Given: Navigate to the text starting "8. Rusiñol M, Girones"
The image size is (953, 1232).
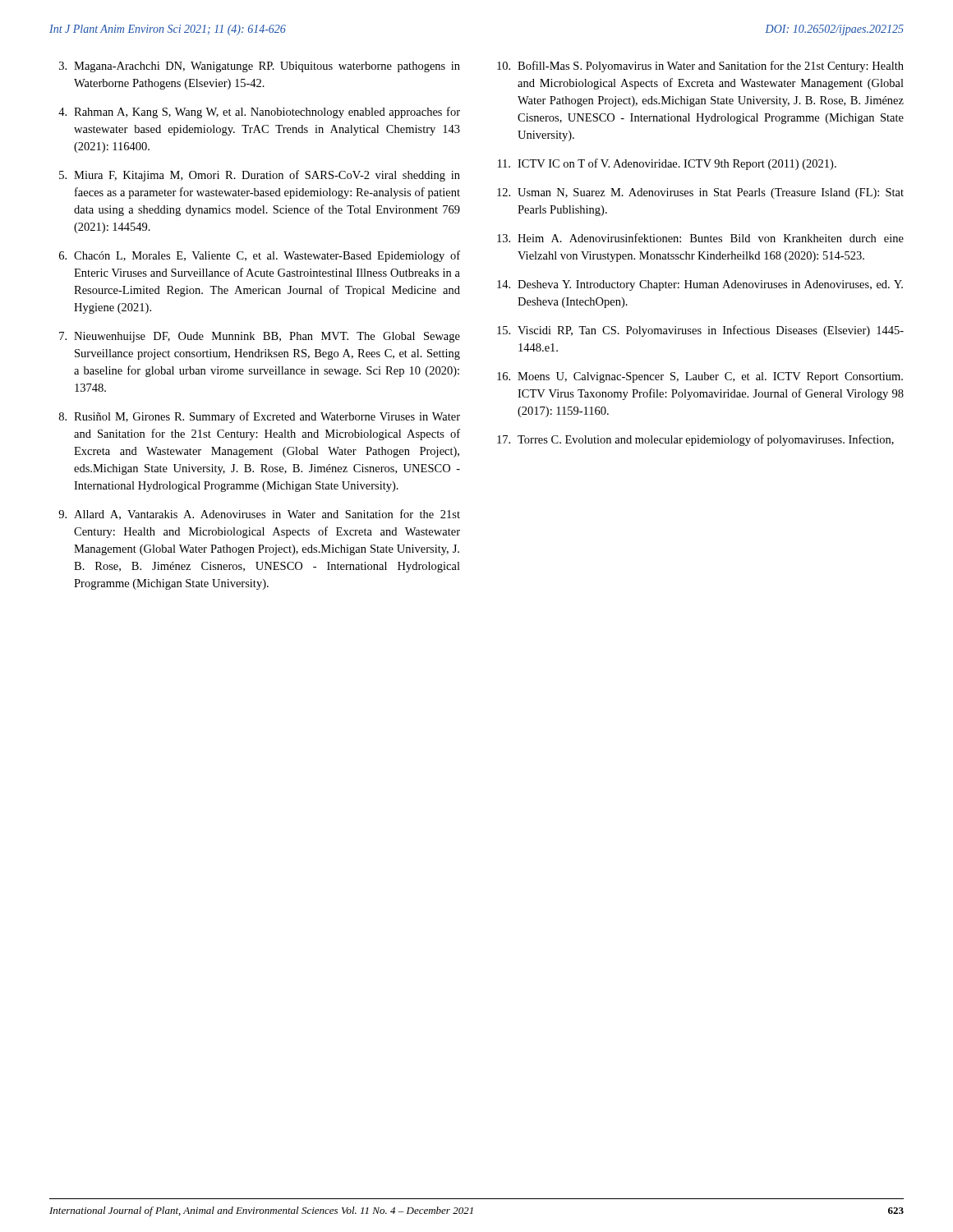Looking at the screenshot, I should click(255, 452).
